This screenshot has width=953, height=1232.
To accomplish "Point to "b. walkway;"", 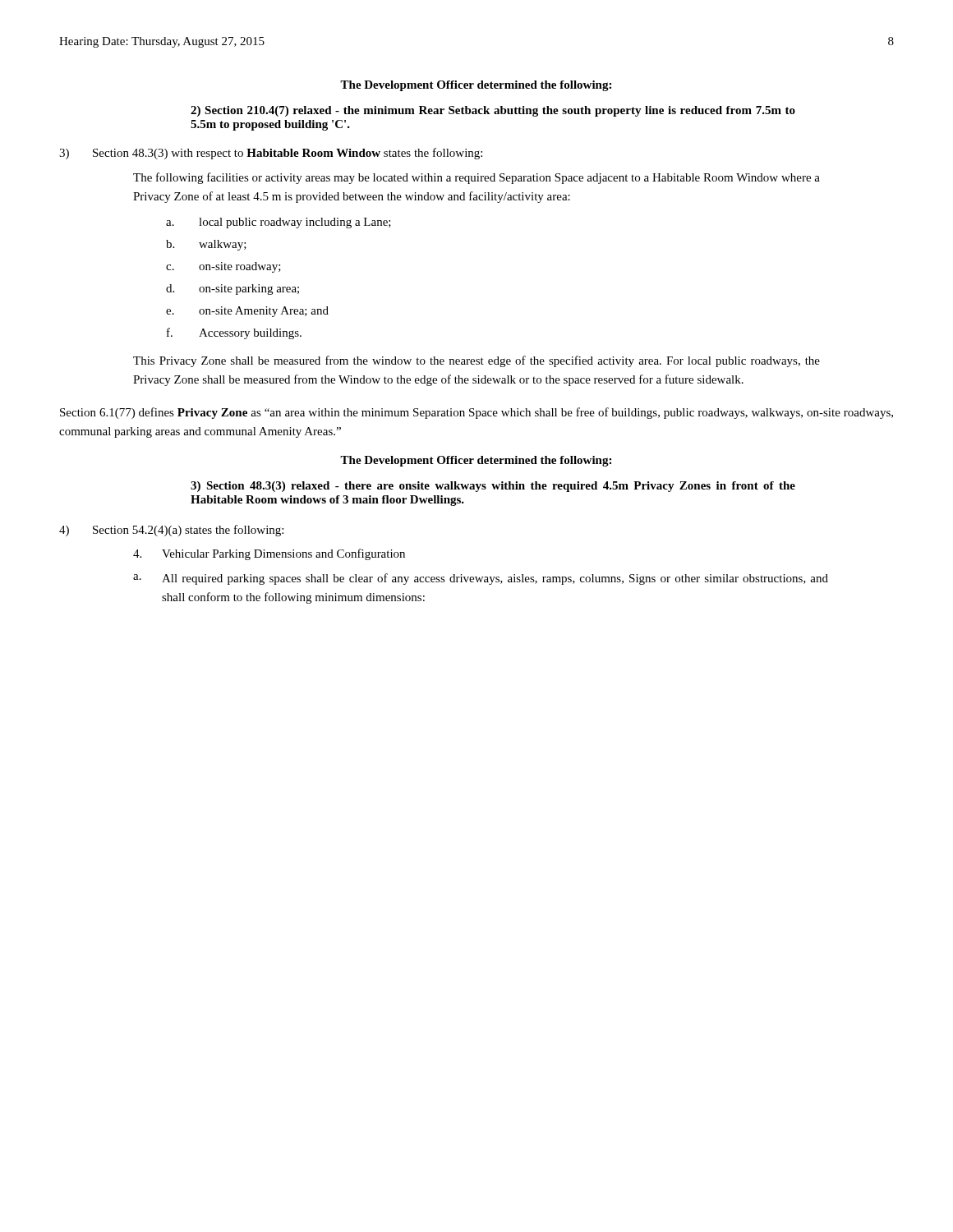I will coord(206,245).
